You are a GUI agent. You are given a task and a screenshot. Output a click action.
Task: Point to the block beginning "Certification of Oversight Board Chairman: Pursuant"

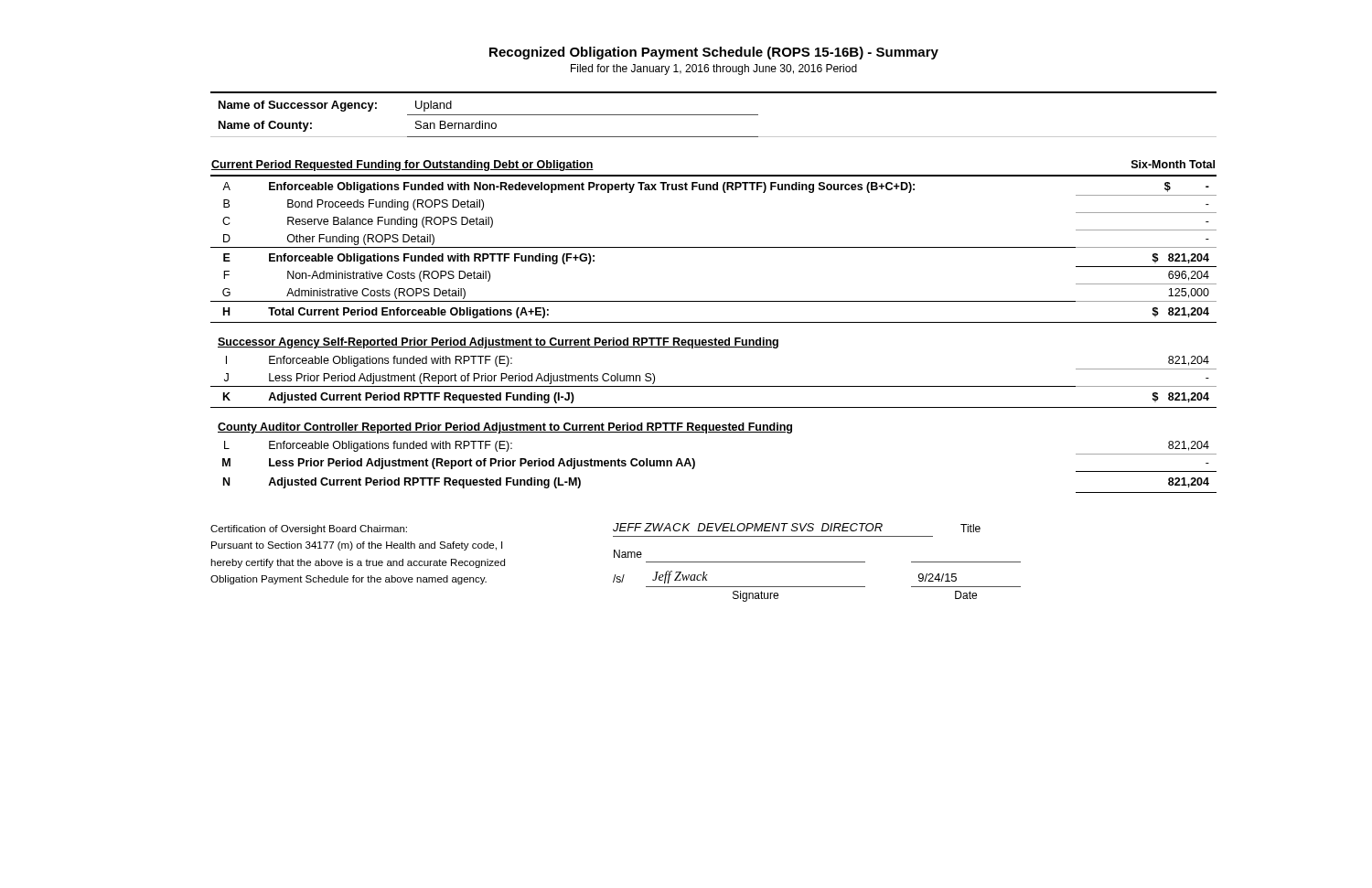358,554
